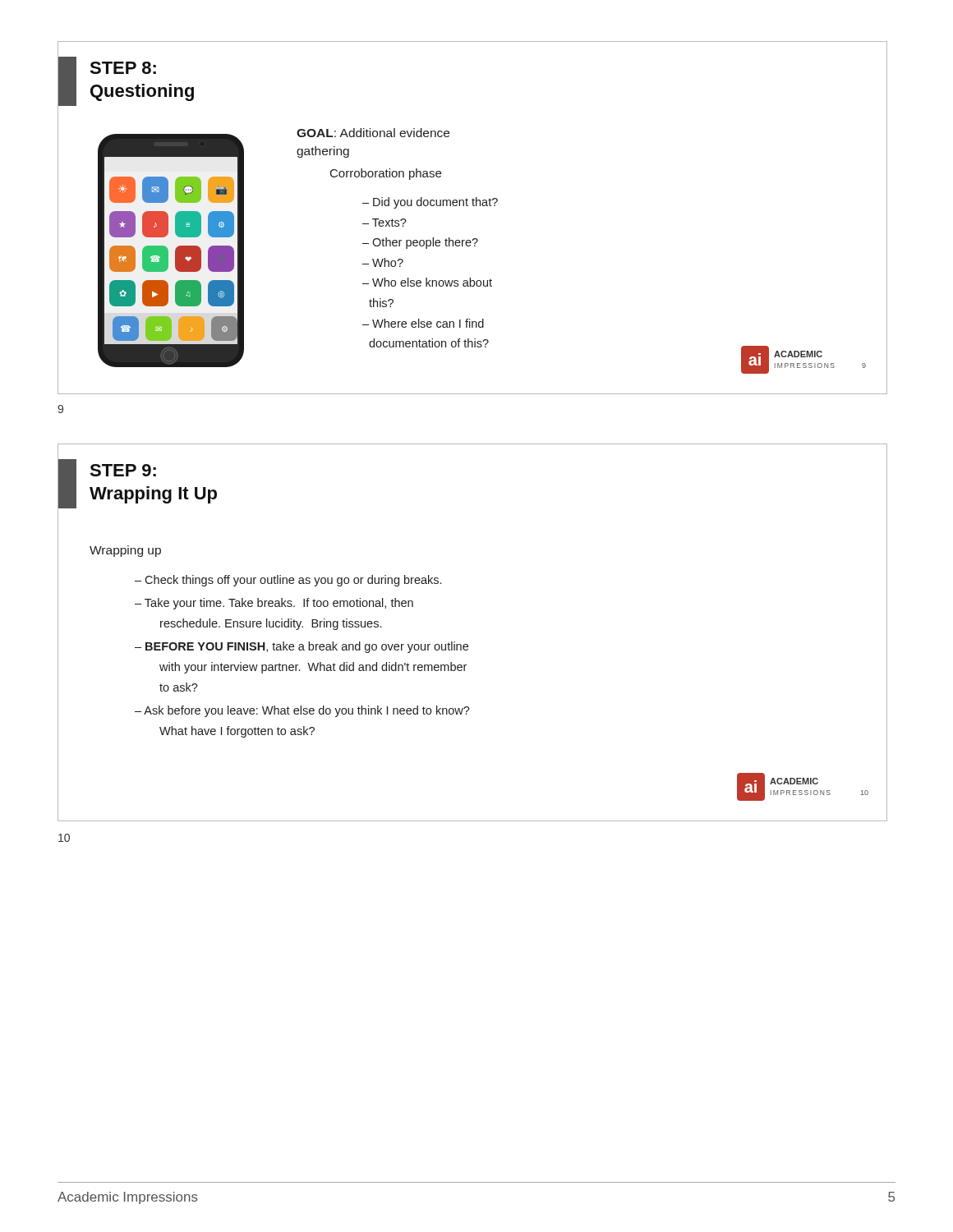Select the list item that reads "Check things off your outline as"

pyautogui.click(x=294, y=579)
